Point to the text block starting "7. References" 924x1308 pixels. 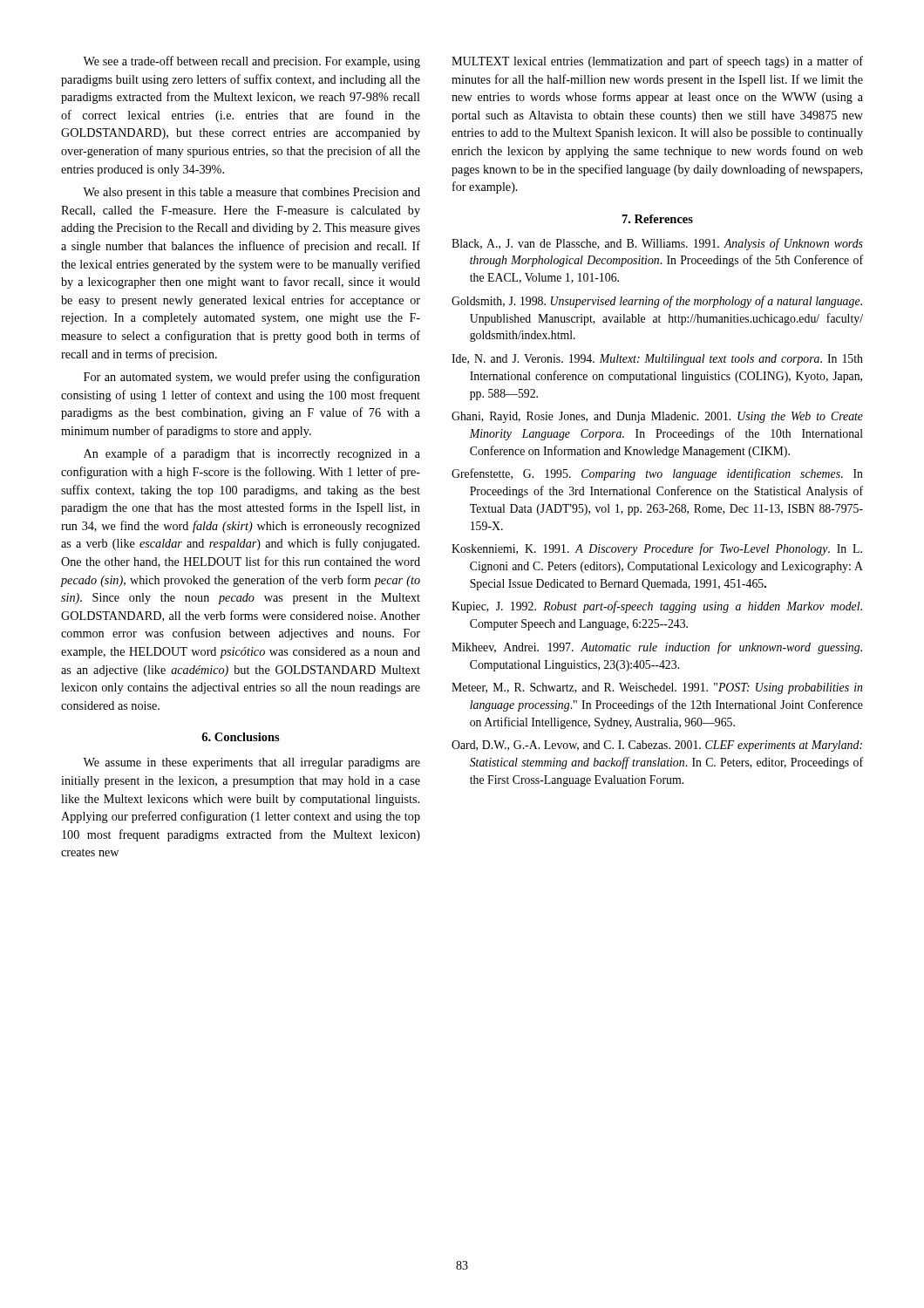point(657,219)
